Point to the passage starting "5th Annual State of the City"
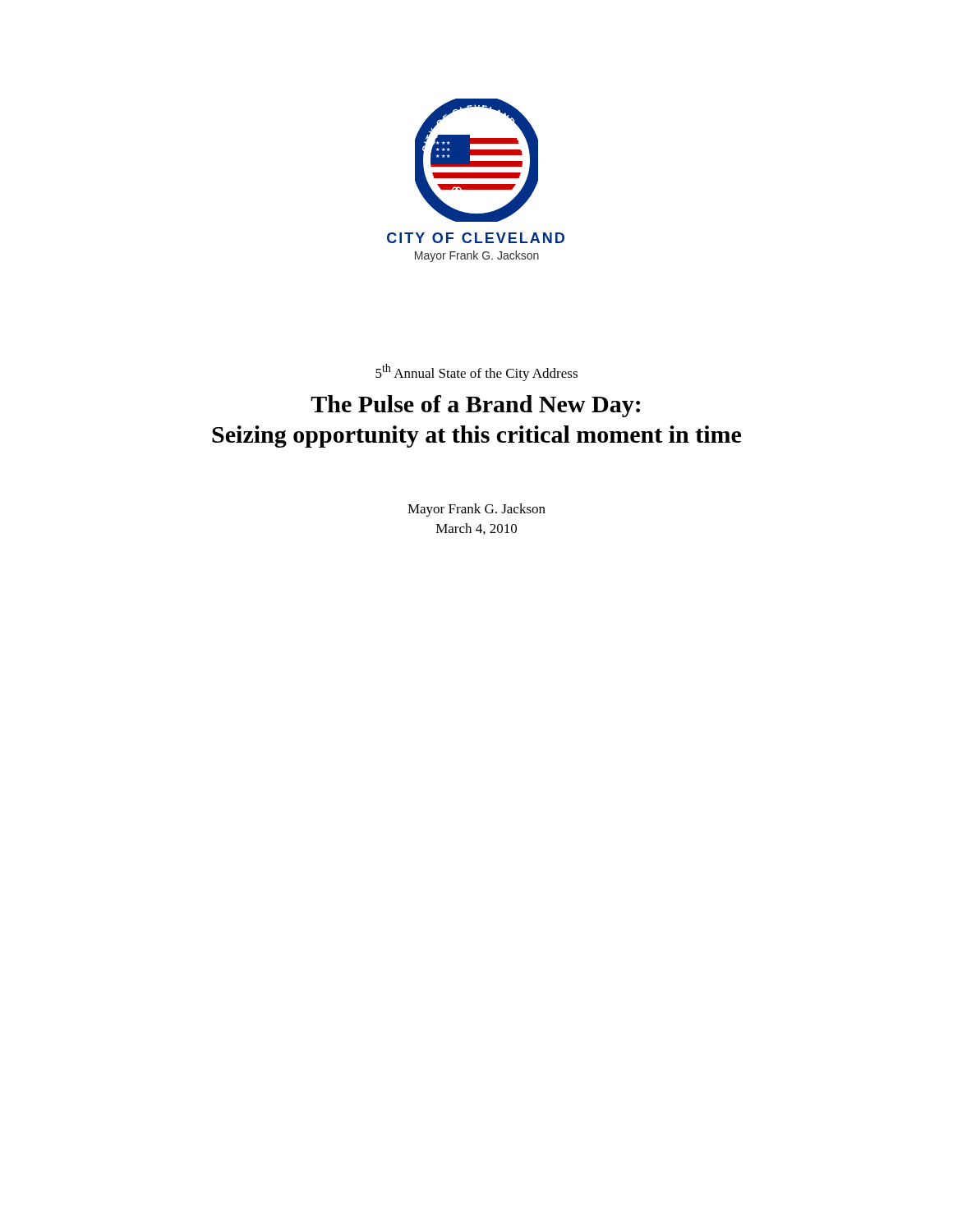The image size is (953, 1232). [476, 406]
